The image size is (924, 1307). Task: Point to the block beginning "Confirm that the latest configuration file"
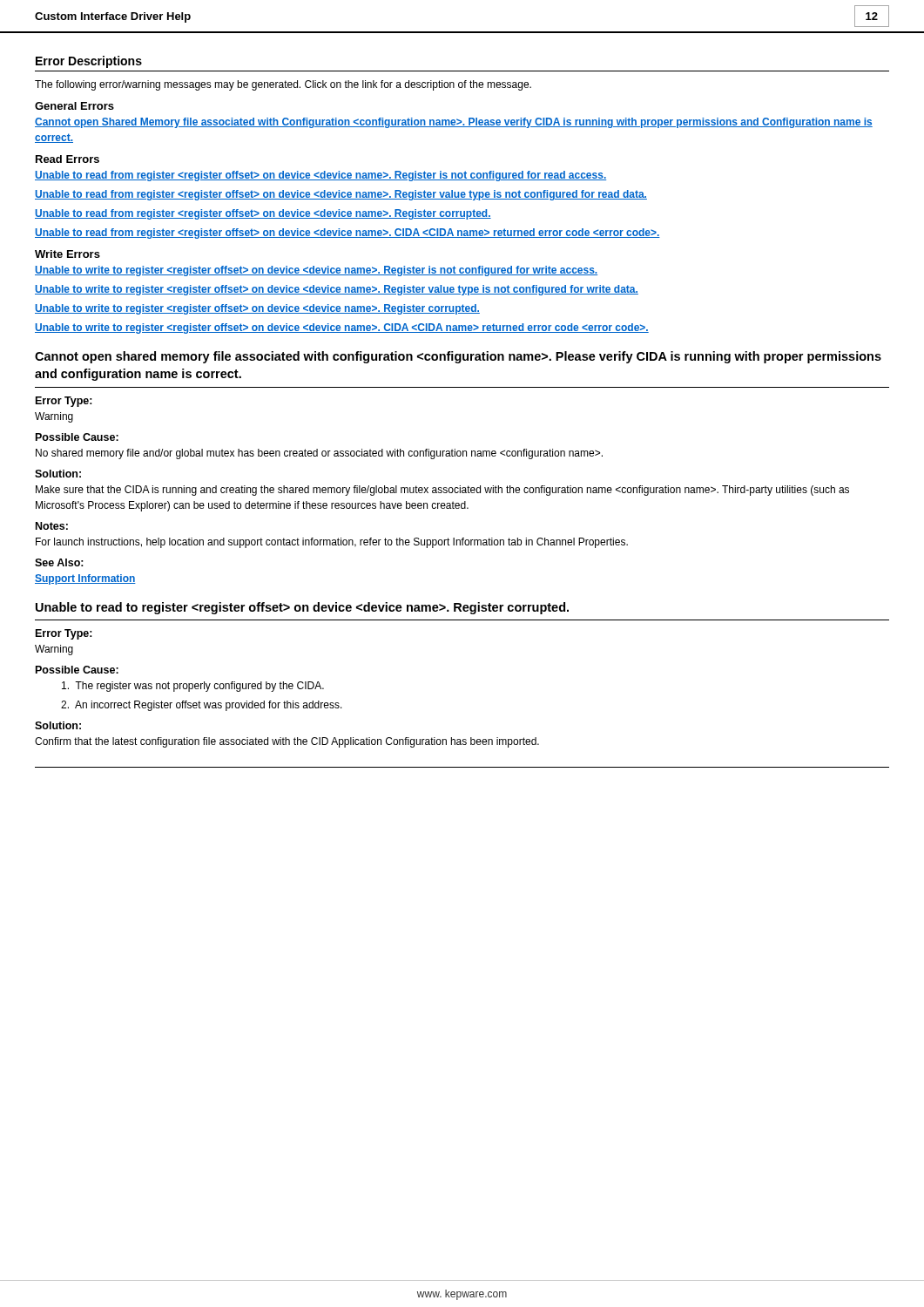click(x=287, y=741)
